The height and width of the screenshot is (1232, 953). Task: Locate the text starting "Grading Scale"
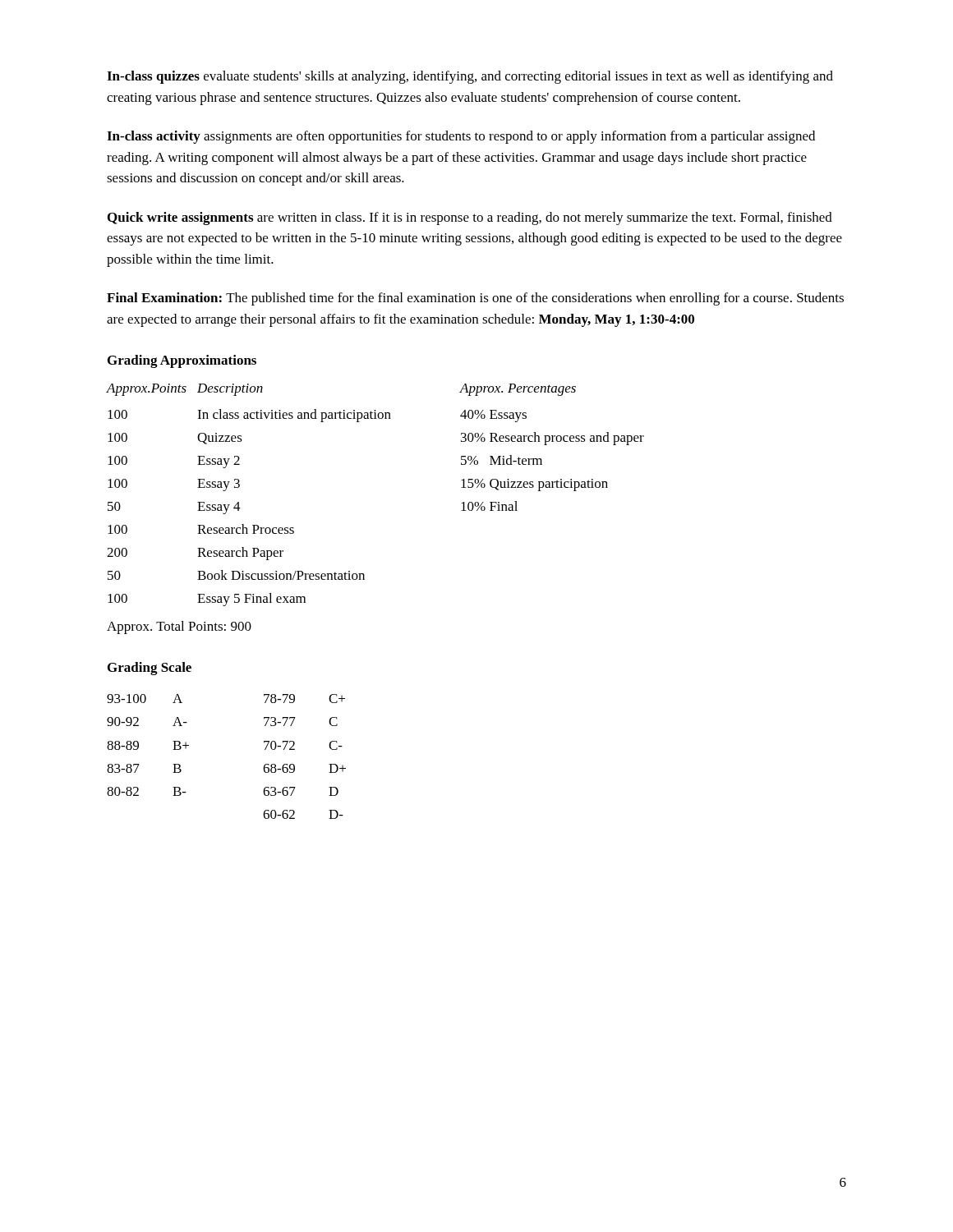(x=149, y=668)
